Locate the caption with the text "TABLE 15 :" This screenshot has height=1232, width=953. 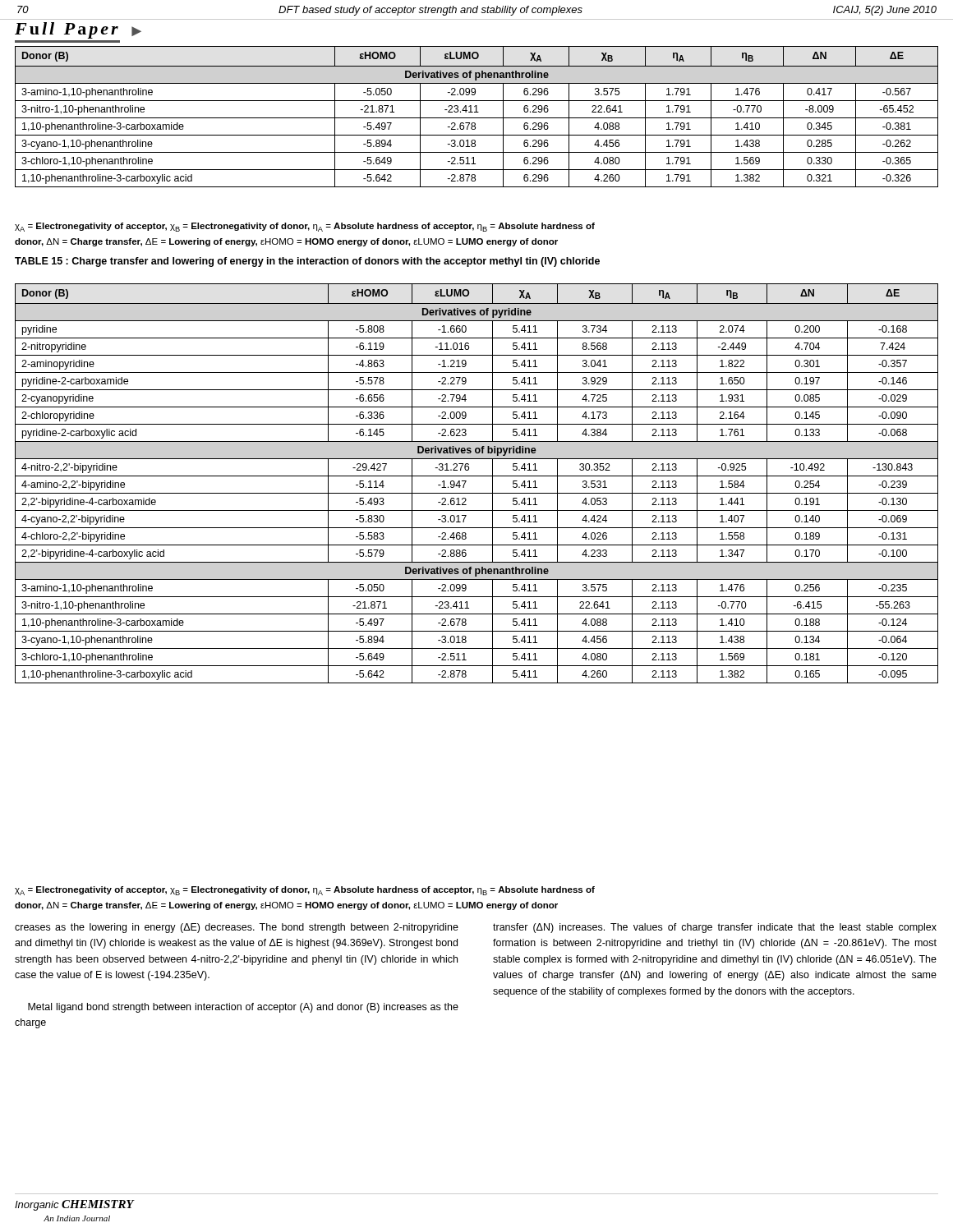(x=307, y=261)
